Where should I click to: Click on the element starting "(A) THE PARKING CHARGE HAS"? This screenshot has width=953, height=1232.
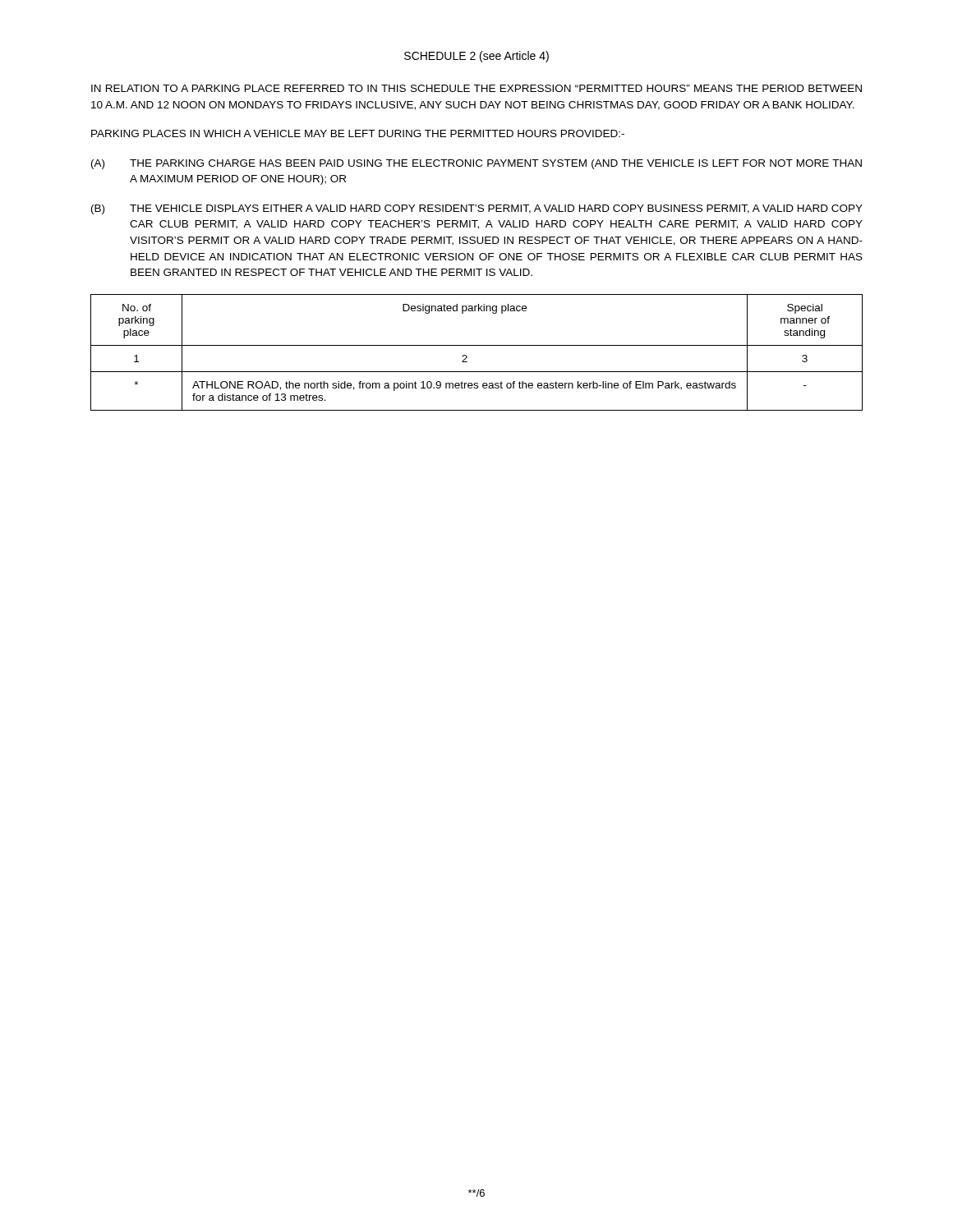(x=476, y=171)
